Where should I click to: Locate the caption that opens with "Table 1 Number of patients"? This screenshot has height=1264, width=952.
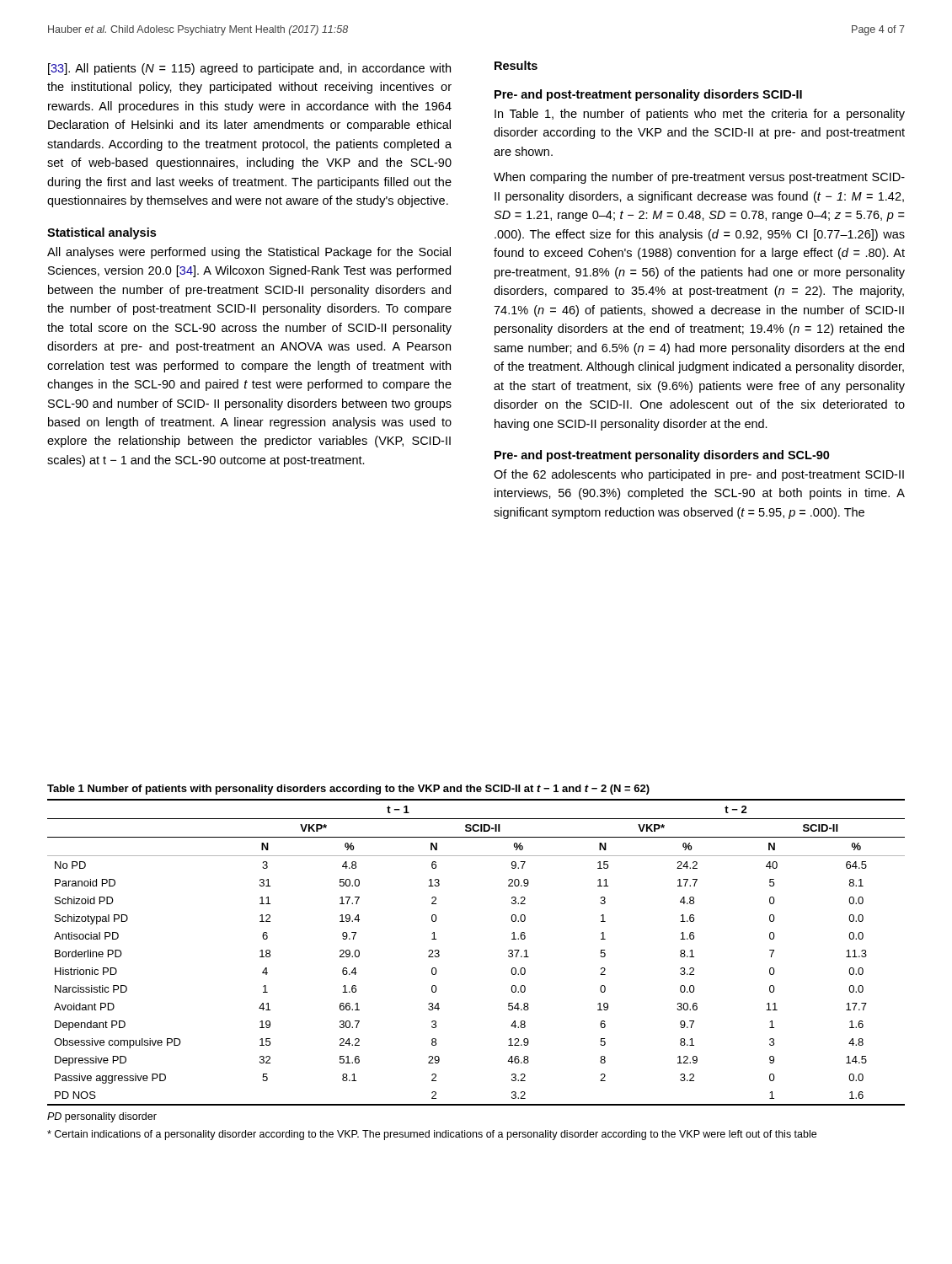348,788
